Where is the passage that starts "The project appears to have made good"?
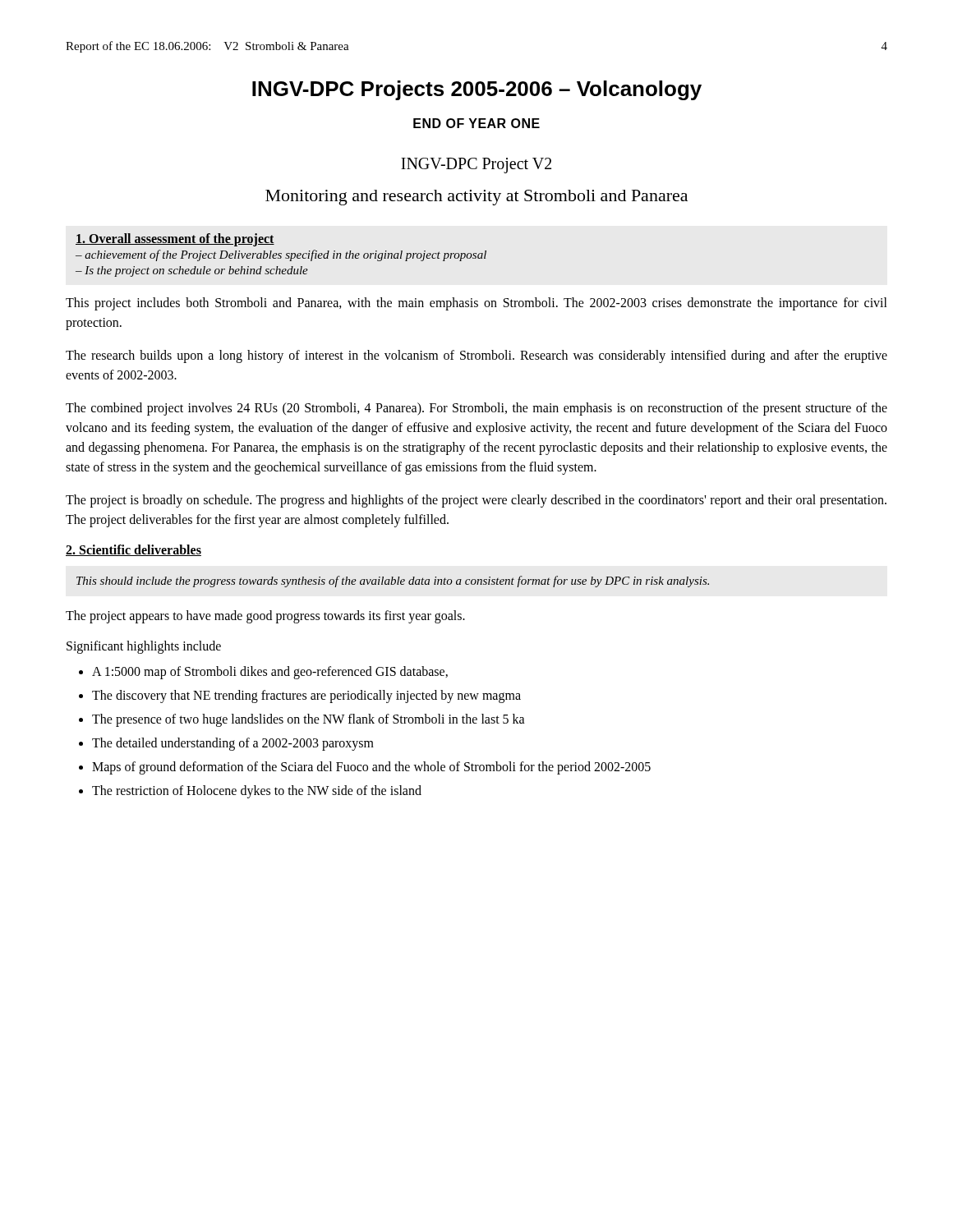This screenshot has width=953, height=1232. pos(266,615)
